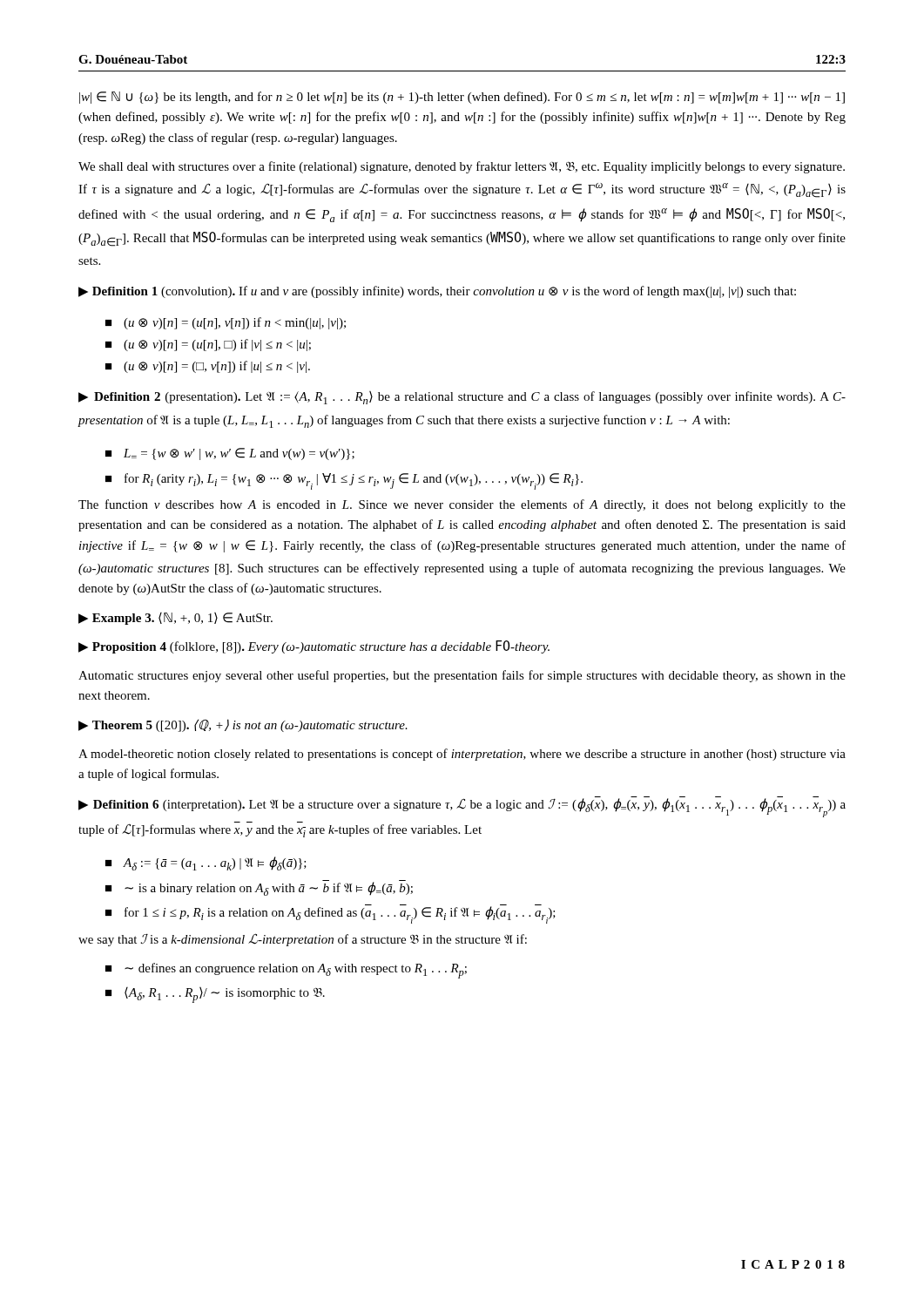Find the block on this page that starts "▶ Proposition 4"
The width and height of the screenshot is (924, 1307).
point(314,646)
